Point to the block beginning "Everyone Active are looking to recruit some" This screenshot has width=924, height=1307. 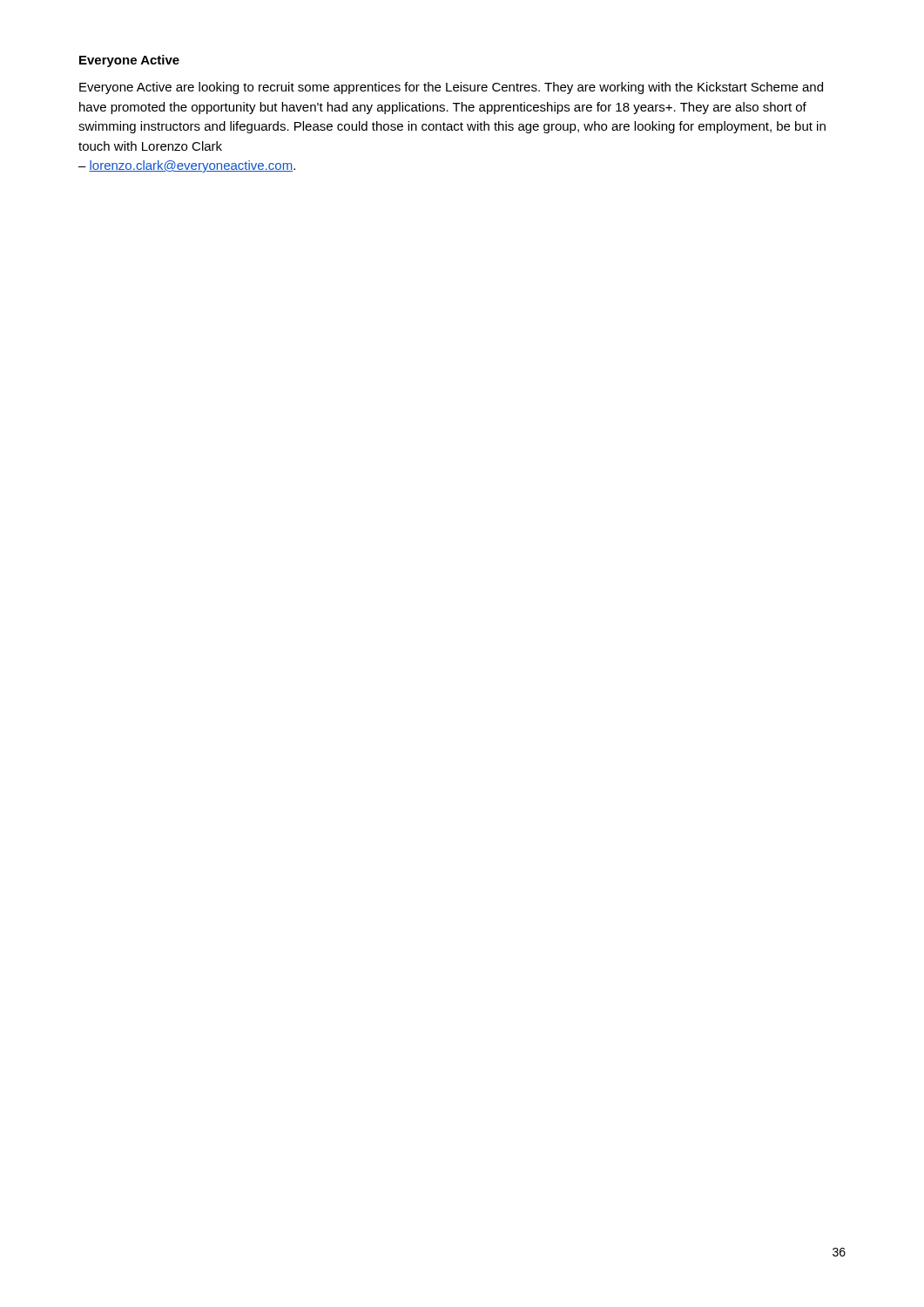click(x=462, y=127)
